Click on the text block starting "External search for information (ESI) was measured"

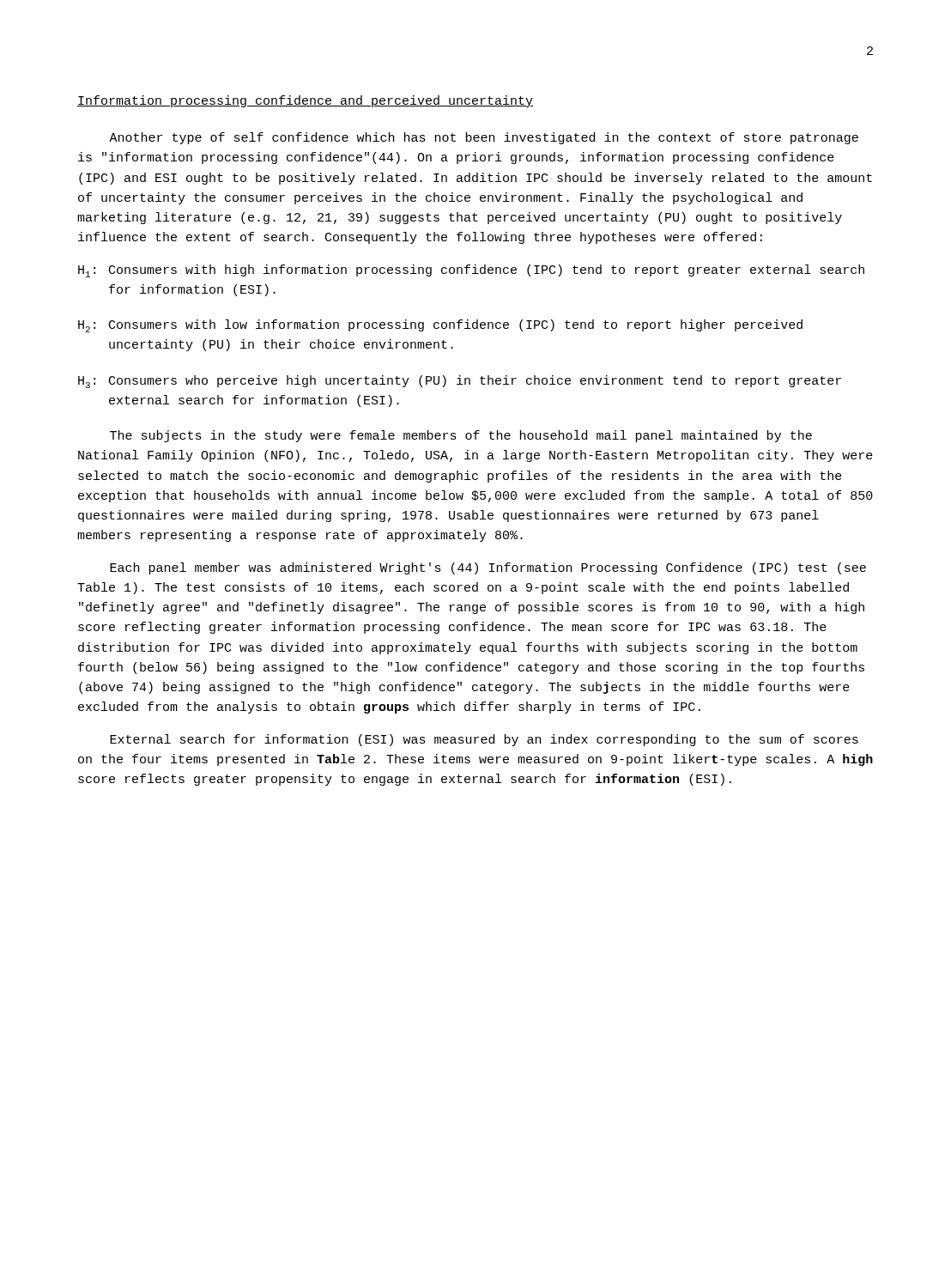coord(475,760)
